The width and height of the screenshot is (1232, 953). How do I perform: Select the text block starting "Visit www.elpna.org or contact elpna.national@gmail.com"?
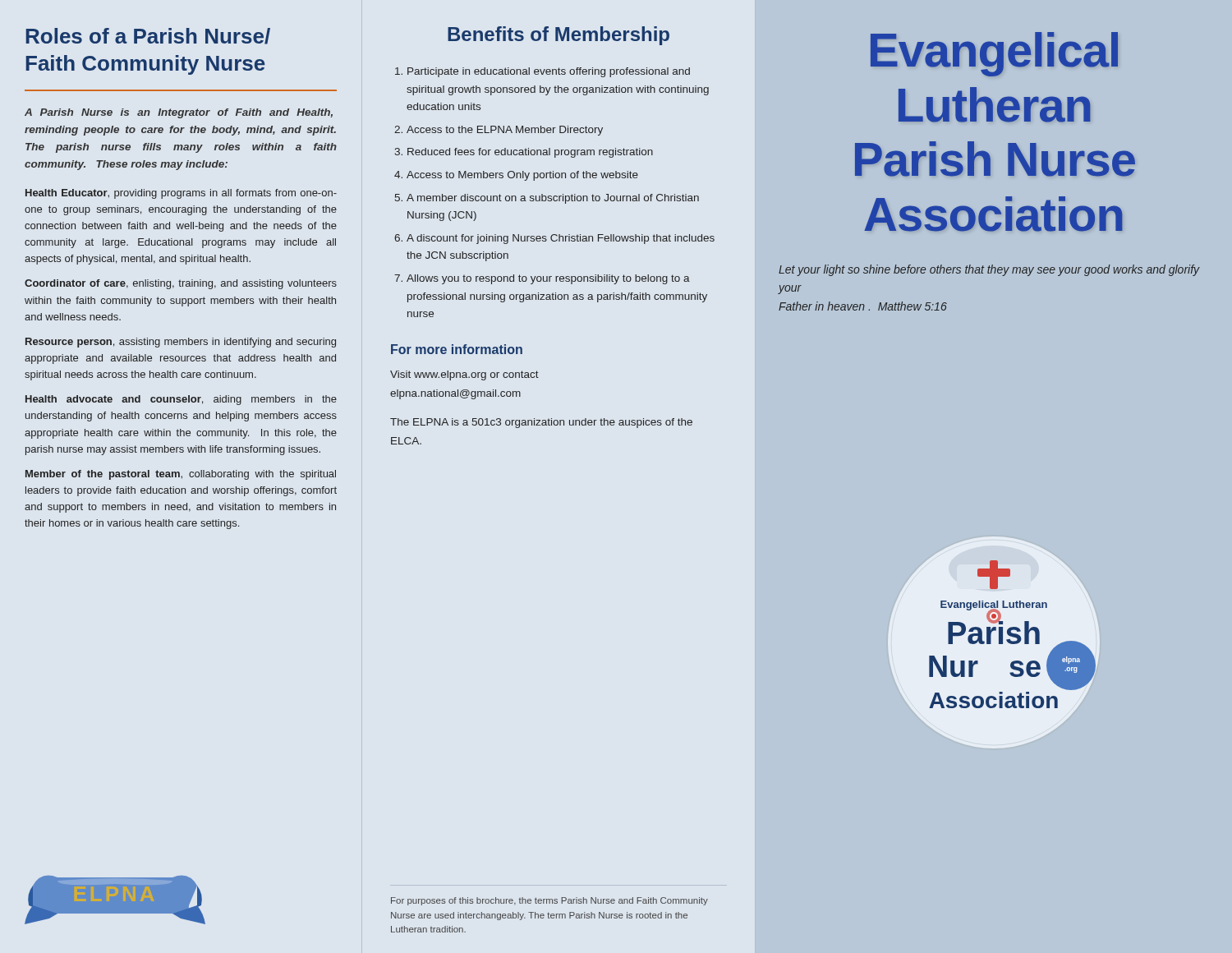pyautogui.click(x=464, y=383)
